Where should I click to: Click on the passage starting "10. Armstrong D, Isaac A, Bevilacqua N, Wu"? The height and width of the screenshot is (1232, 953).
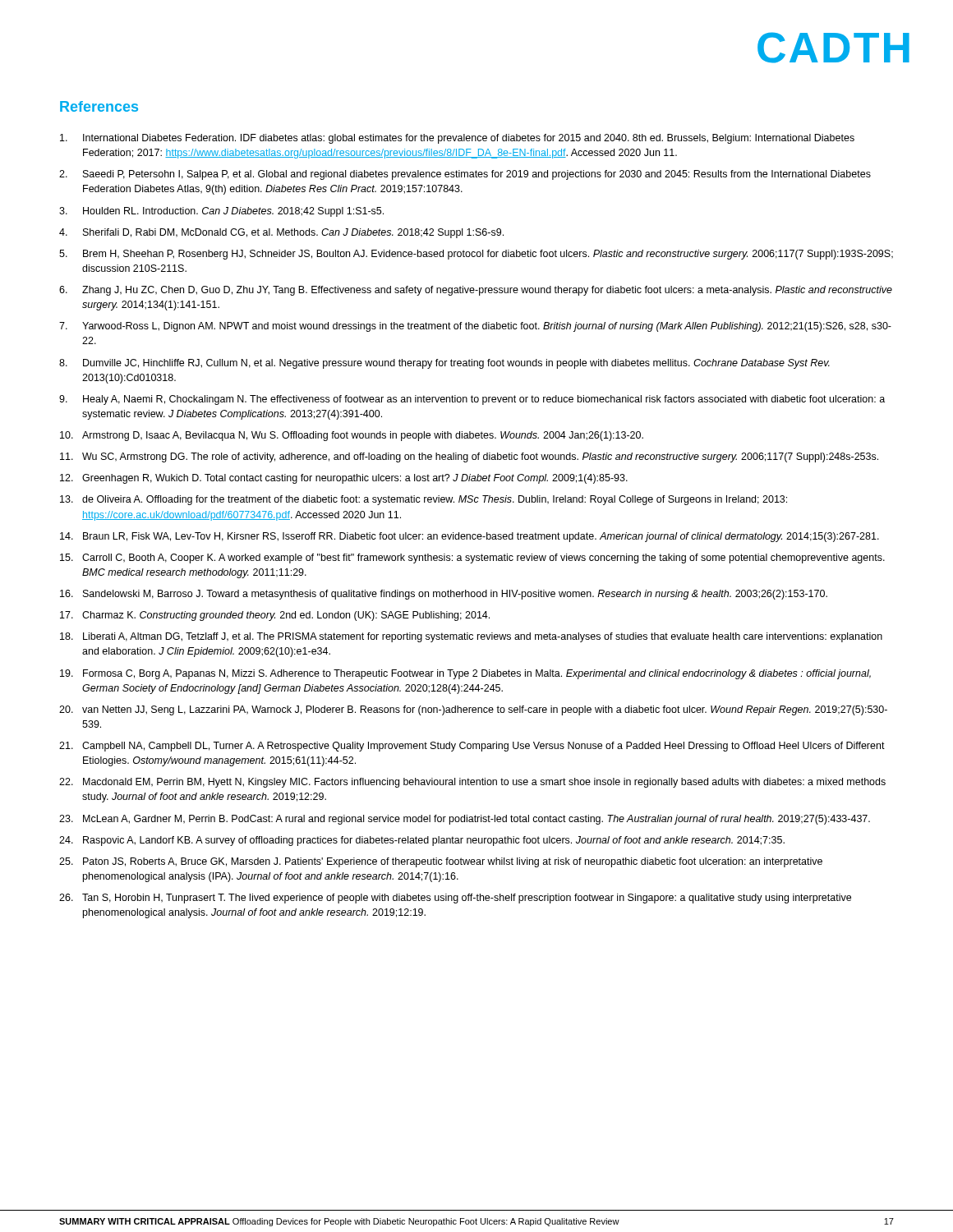pyautogui.click(x=476, y=435)
